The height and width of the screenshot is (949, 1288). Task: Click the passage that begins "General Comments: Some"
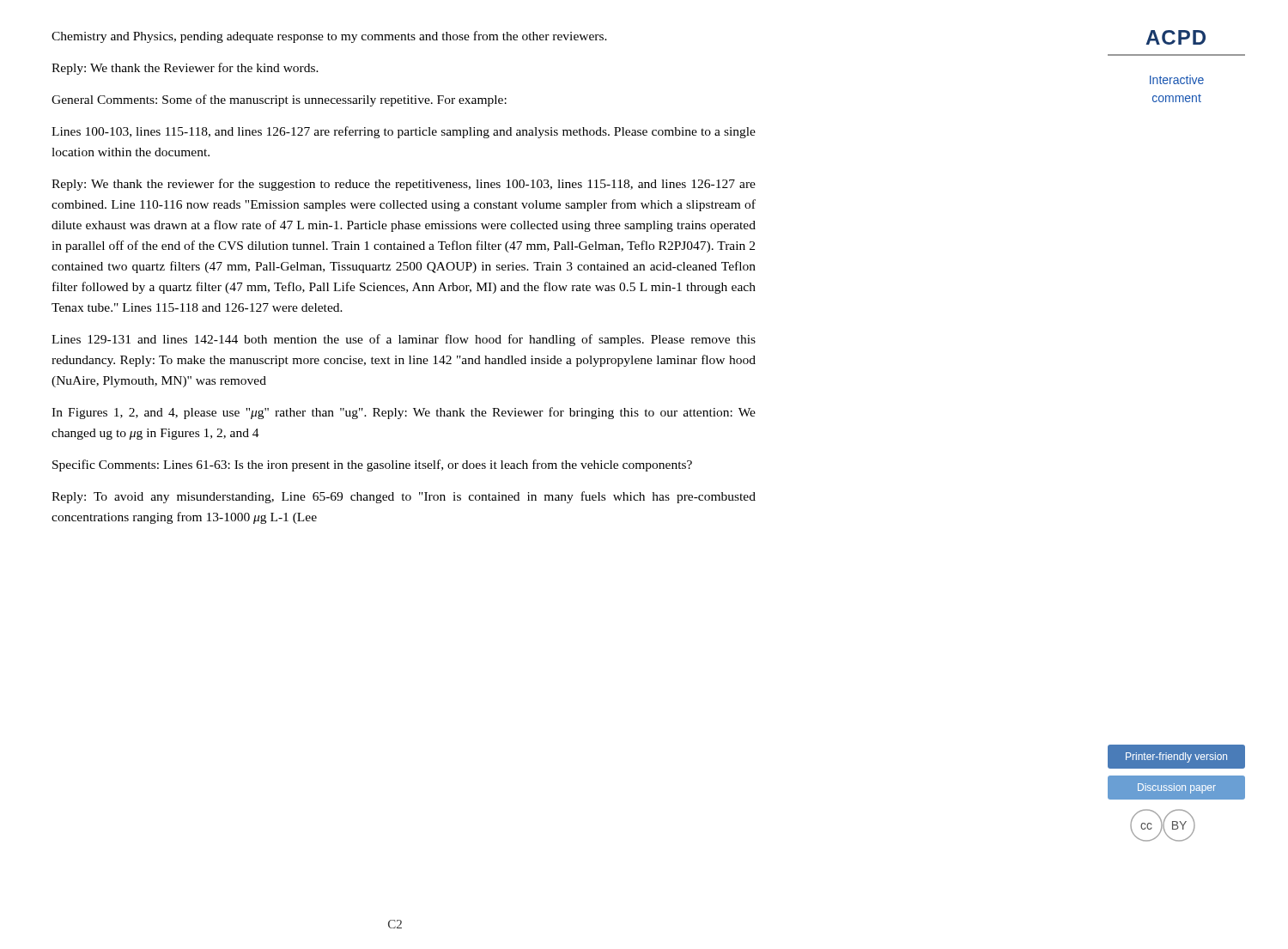coord(279,99)
